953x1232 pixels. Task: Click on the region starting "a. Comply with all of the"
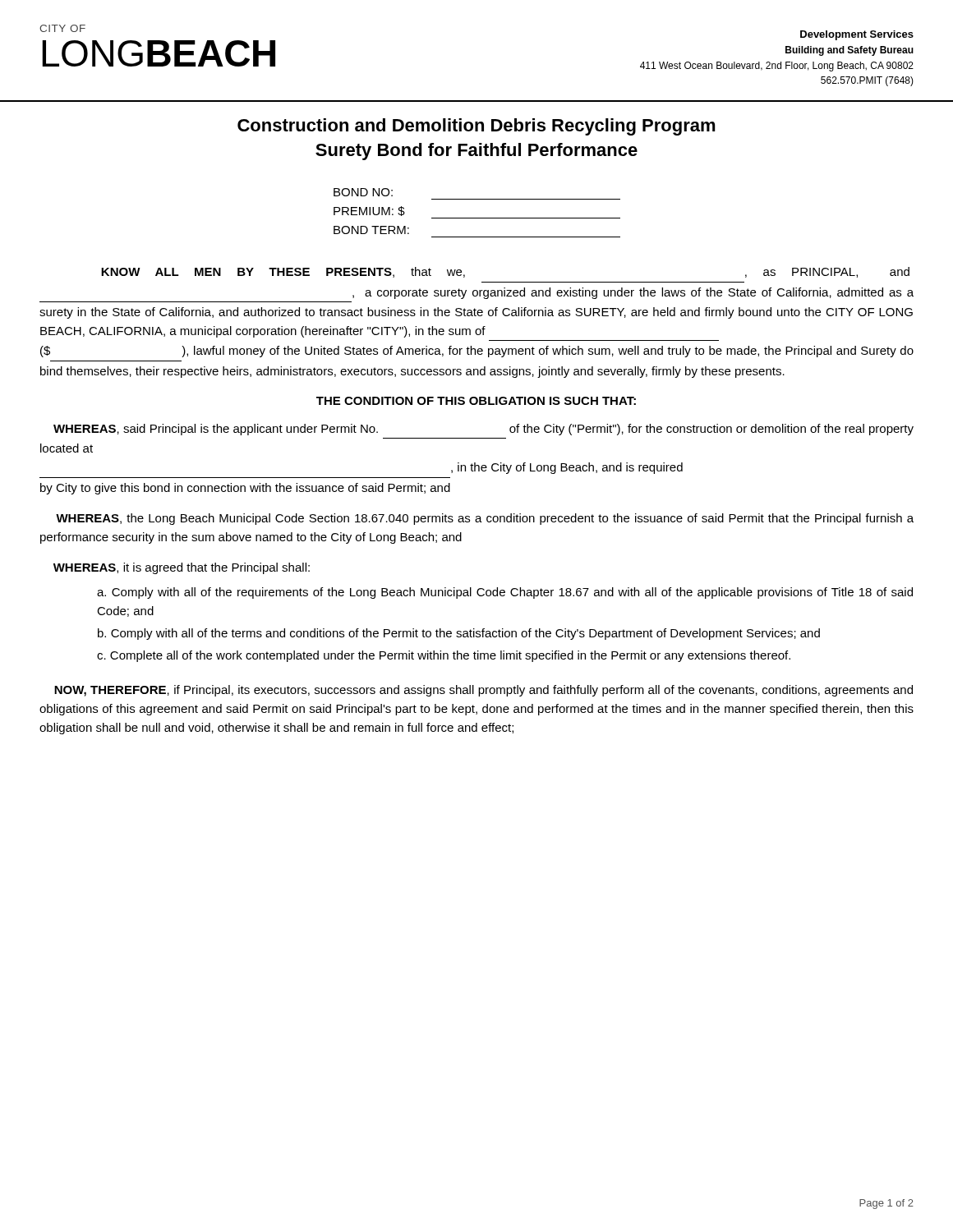click(x=505, y=601)
